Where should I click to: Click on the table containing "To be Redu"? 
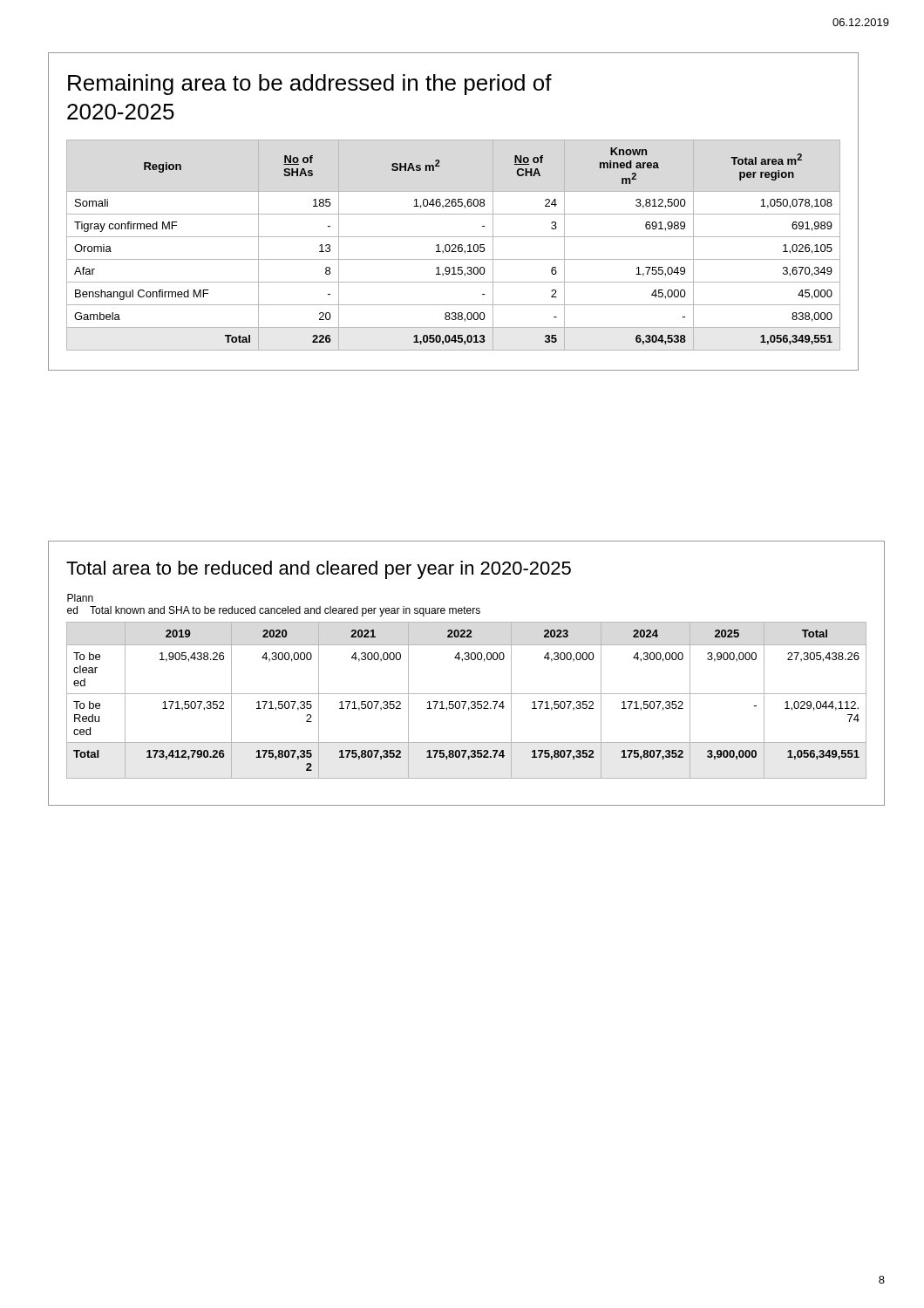click(466, 685)
